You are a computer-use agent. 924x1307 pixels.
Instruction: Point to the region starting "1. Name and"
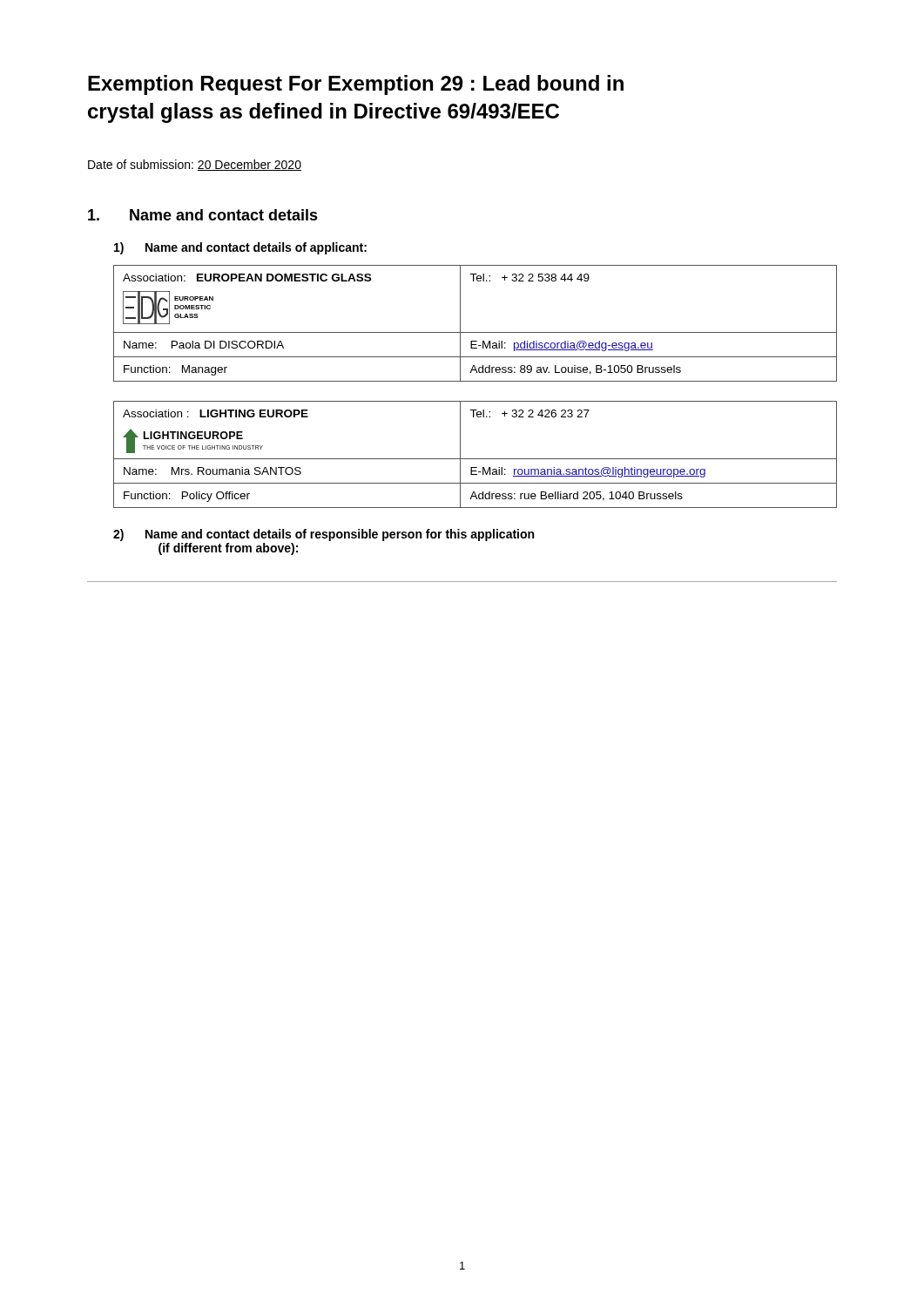point(203,216)
